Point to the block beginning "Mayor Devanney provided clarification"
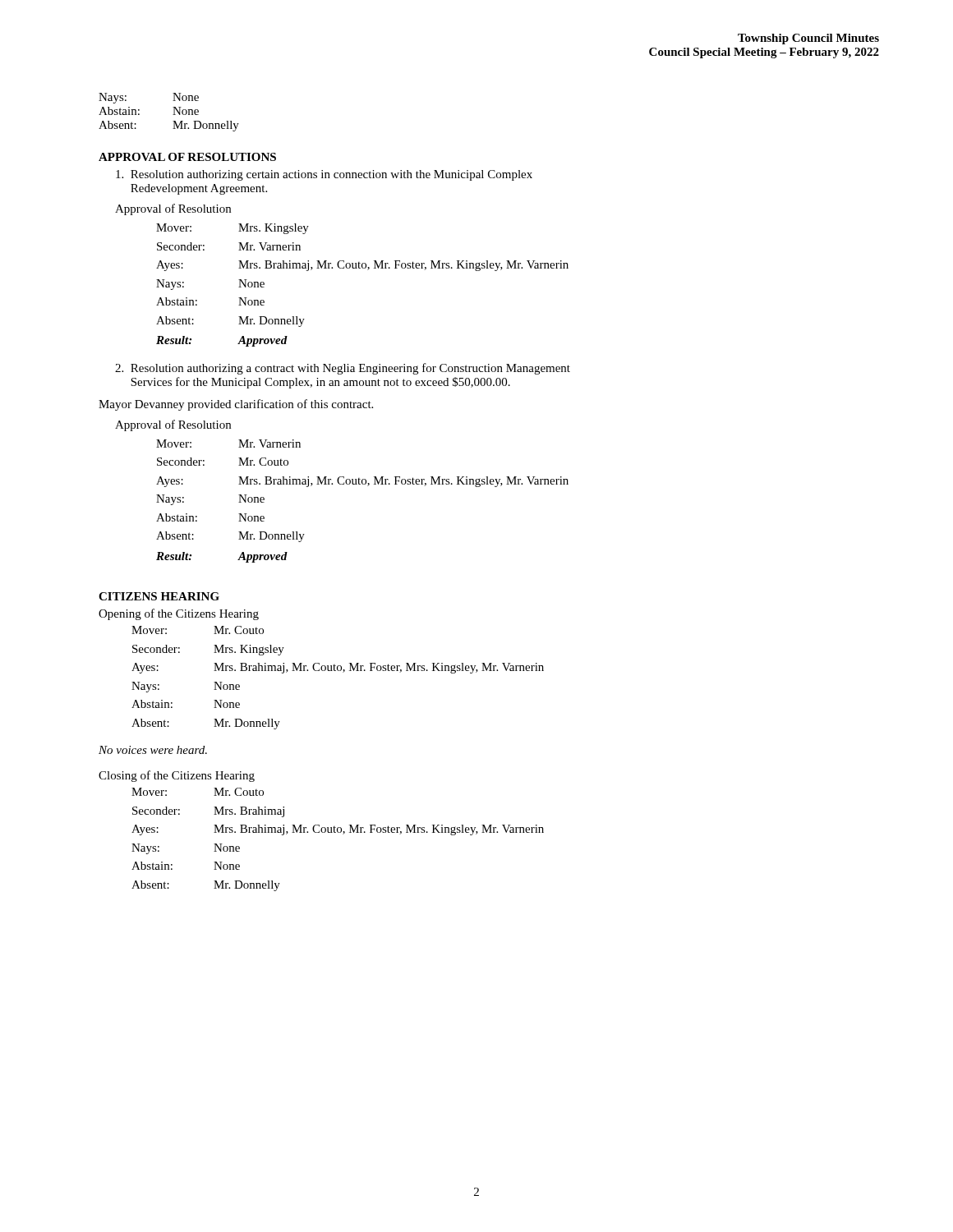The image size is (953, 1232). [x=236, y=404]
